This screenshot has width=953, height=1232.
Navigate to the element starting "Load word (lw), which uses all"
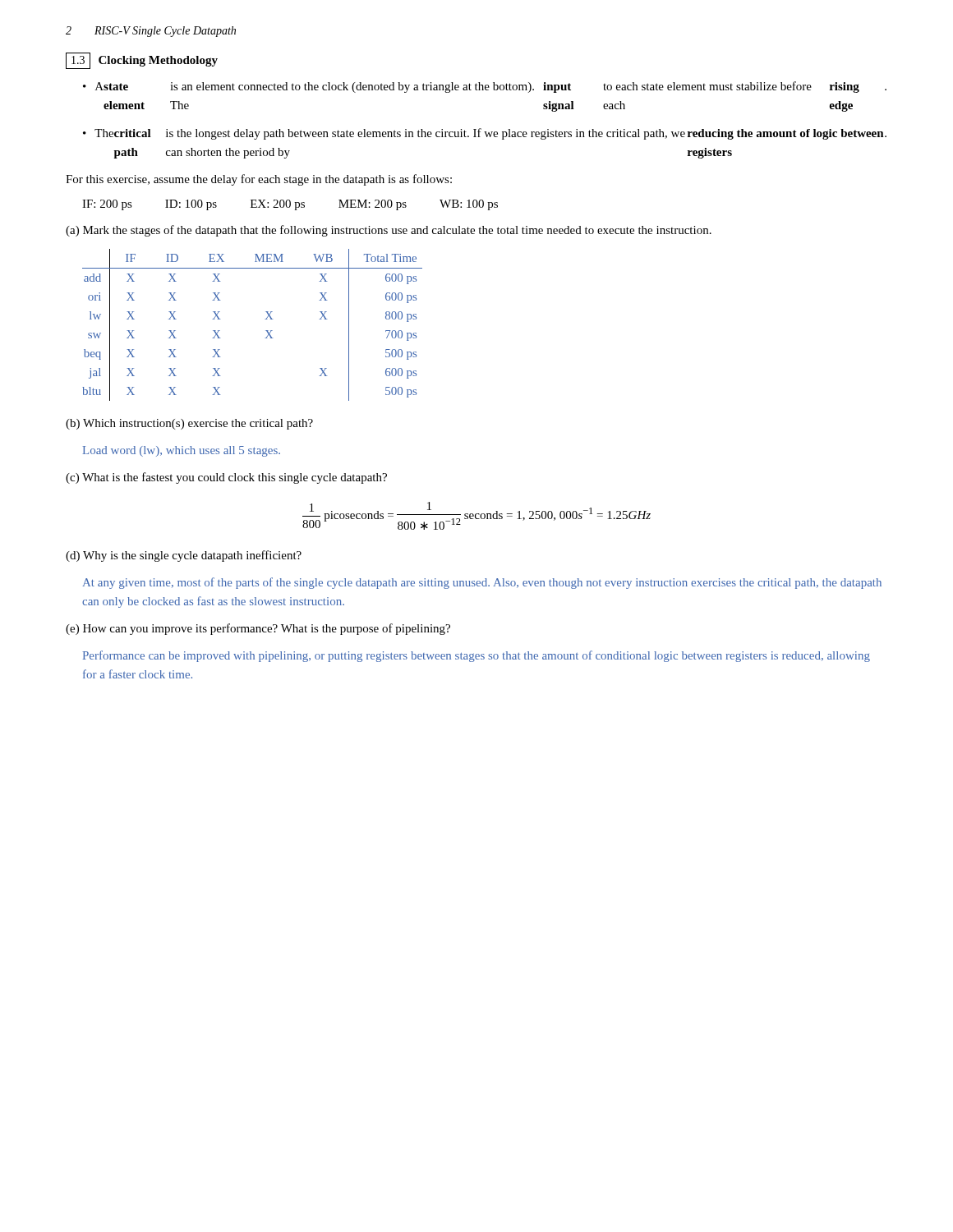[182, 450]
